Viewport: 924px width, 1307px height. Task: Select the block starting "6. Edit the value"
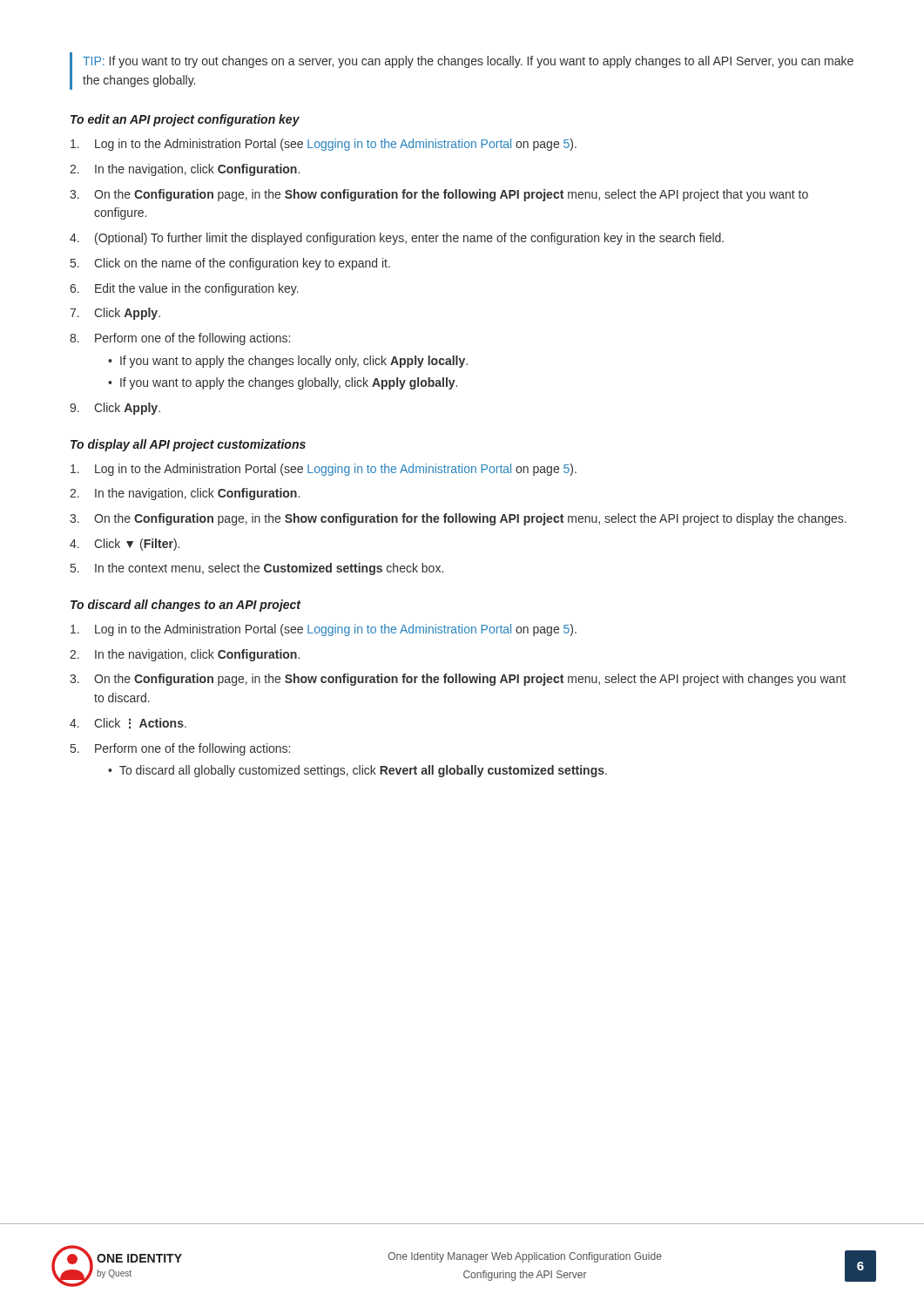coord(184,289)
